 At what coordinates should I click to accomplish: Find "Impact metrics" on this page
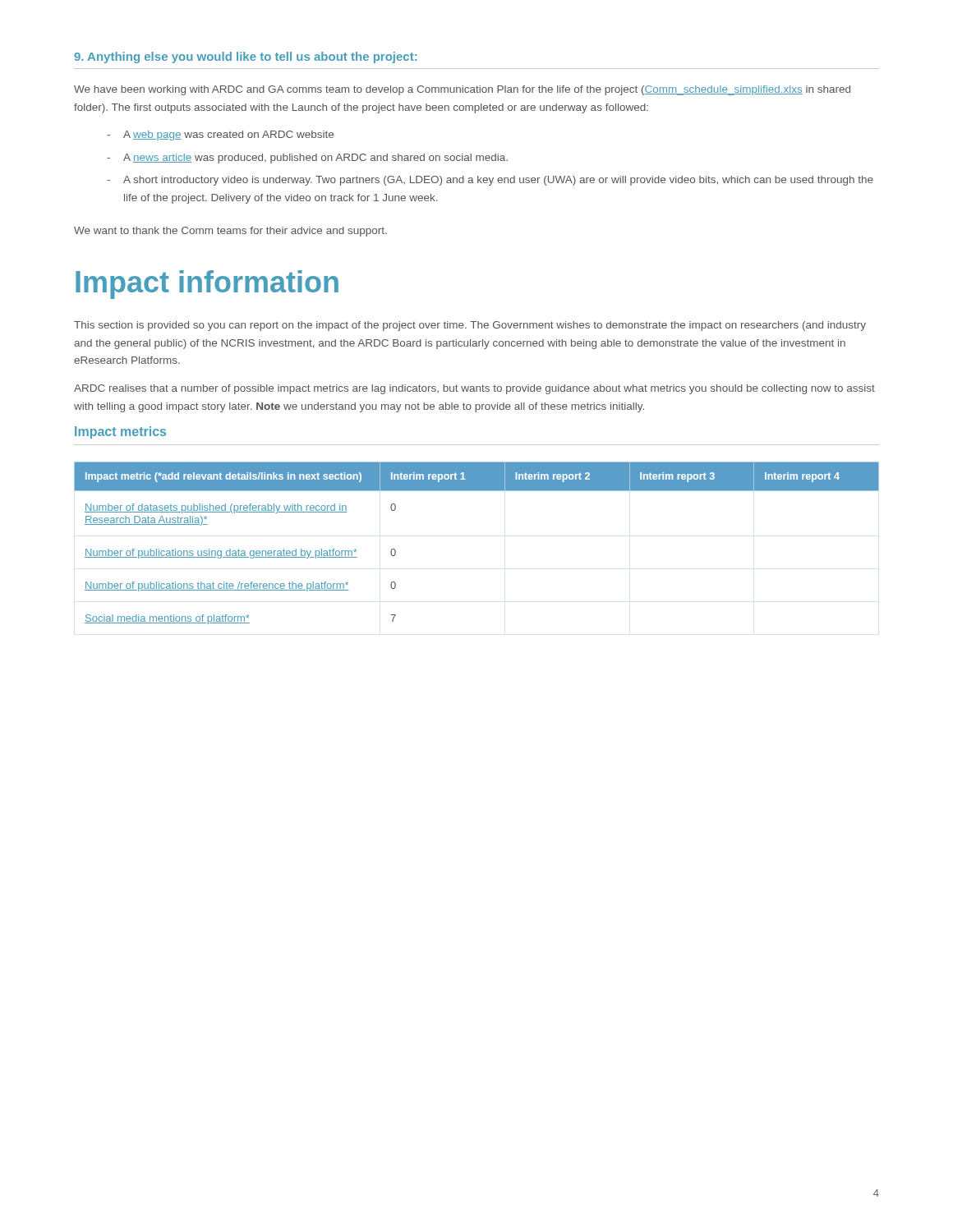[120, 432]
